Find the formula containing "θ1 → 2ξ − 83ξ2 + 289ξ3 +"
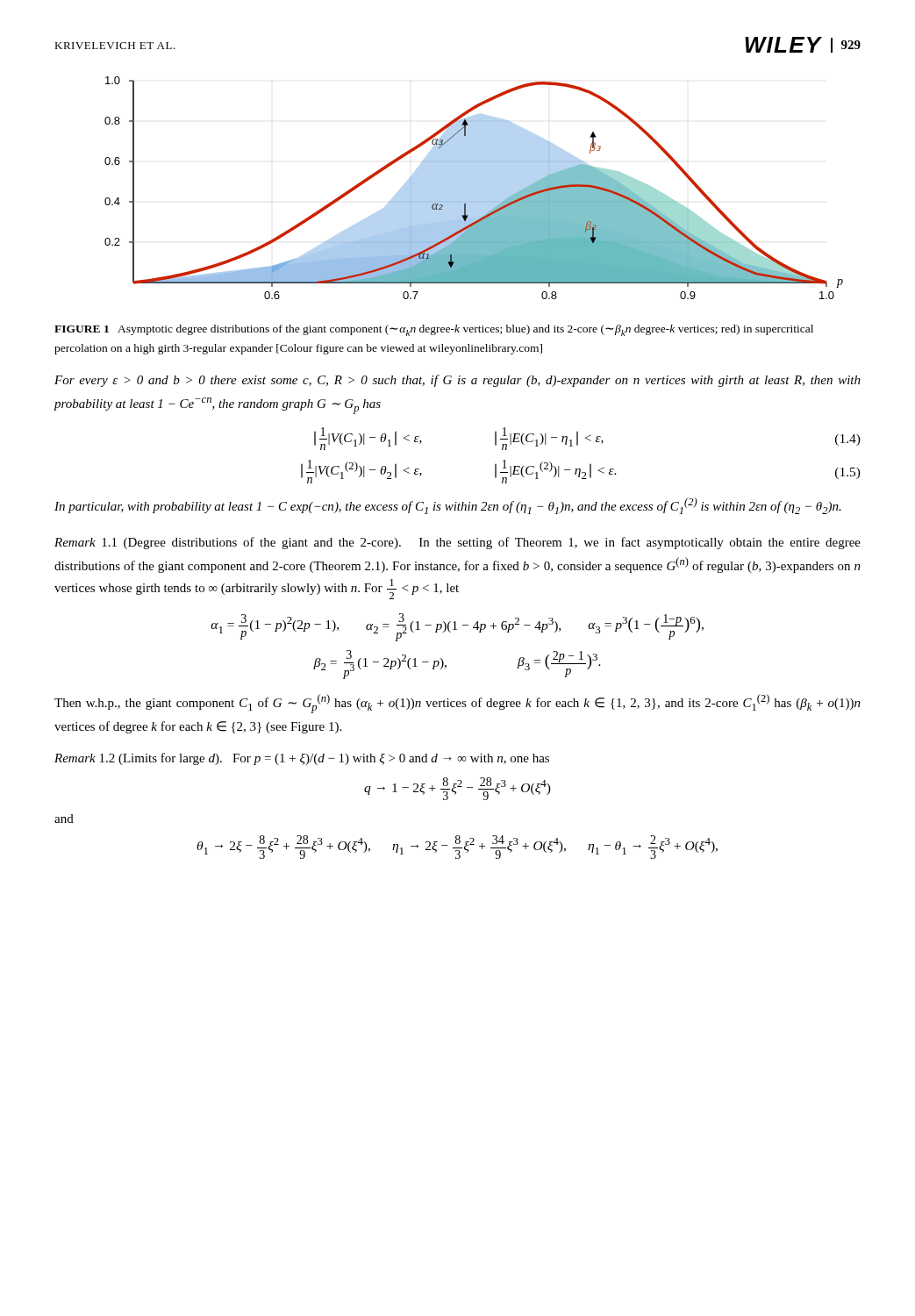 [458, 848]
